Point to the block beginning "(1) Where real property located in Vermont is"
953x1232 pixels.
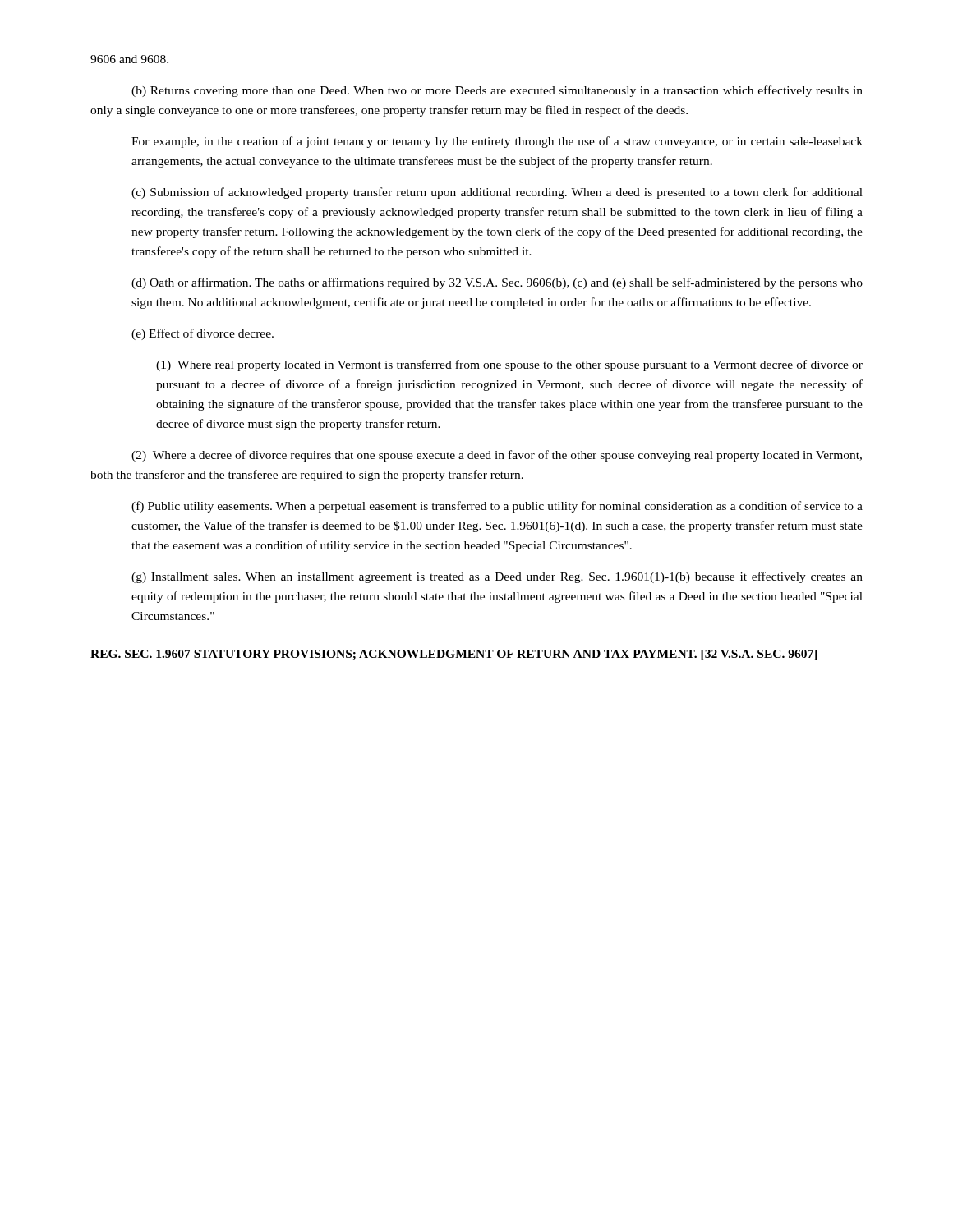[x=509, y=394]
